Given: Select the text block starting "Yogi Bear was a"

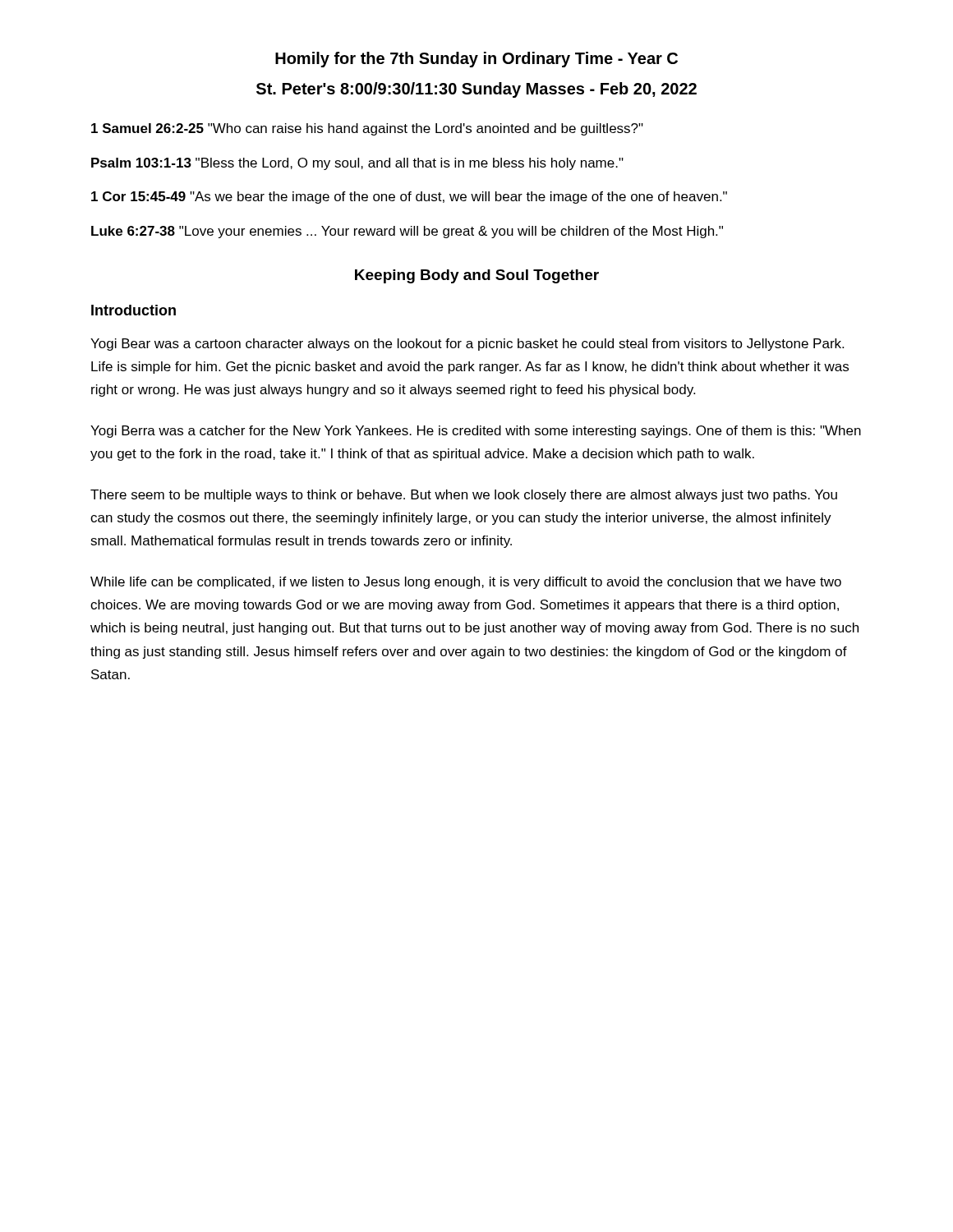Looking at the screenshot, I should [x=470, y=367].
